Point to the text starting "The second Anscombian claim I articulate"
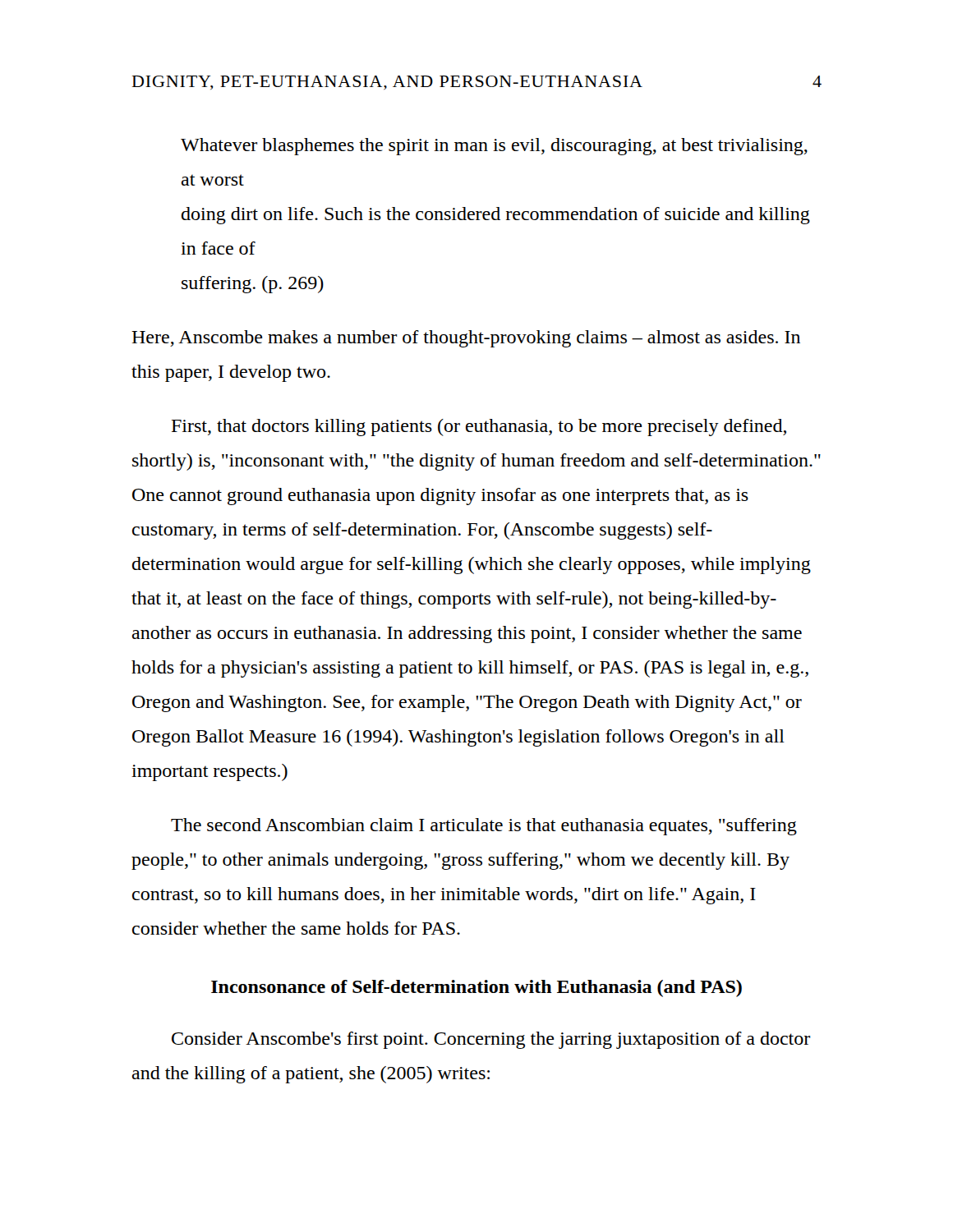 click(x=464, y=876)
